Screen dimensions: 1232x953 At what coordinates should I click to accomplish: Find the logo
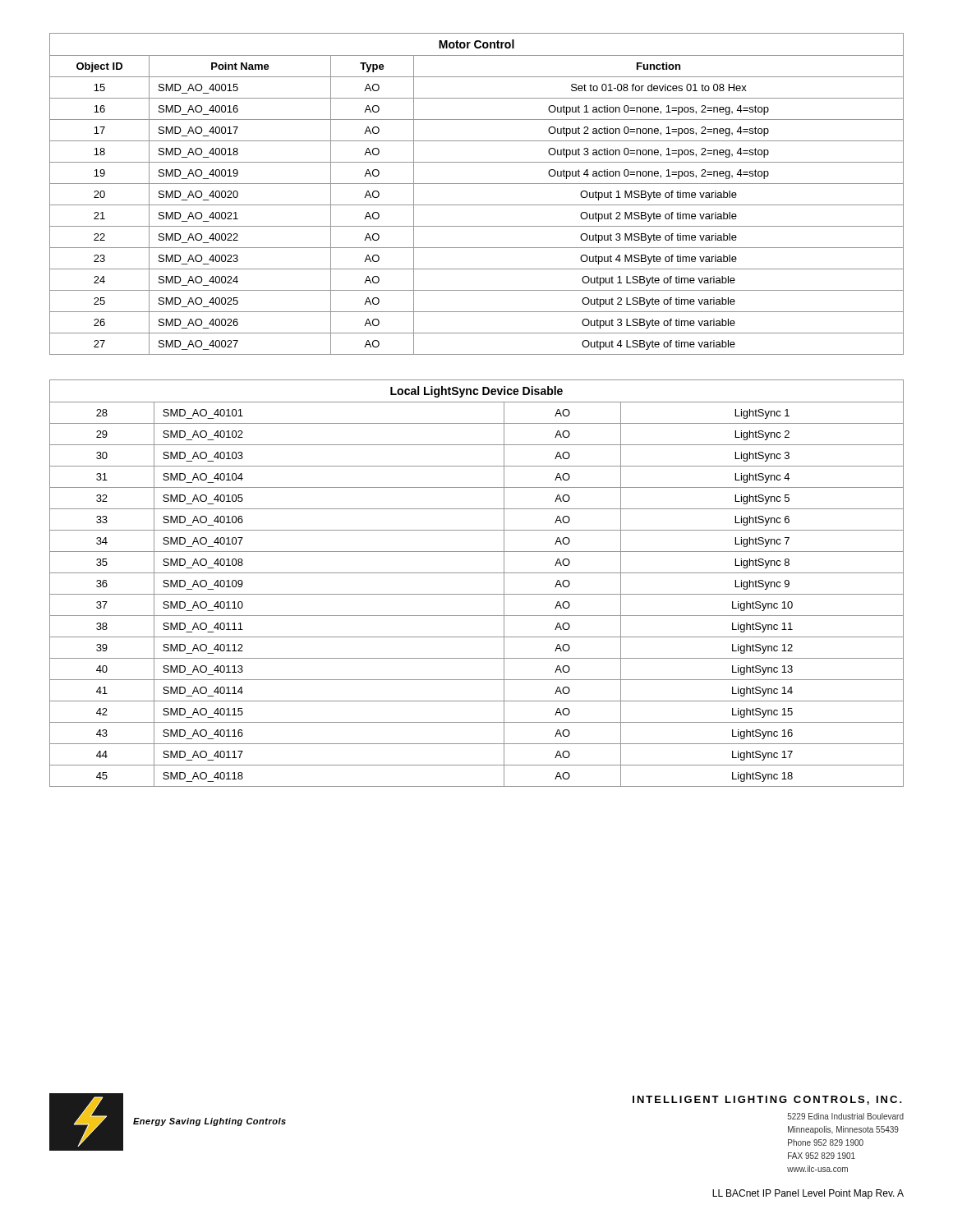click(168, 1122)
